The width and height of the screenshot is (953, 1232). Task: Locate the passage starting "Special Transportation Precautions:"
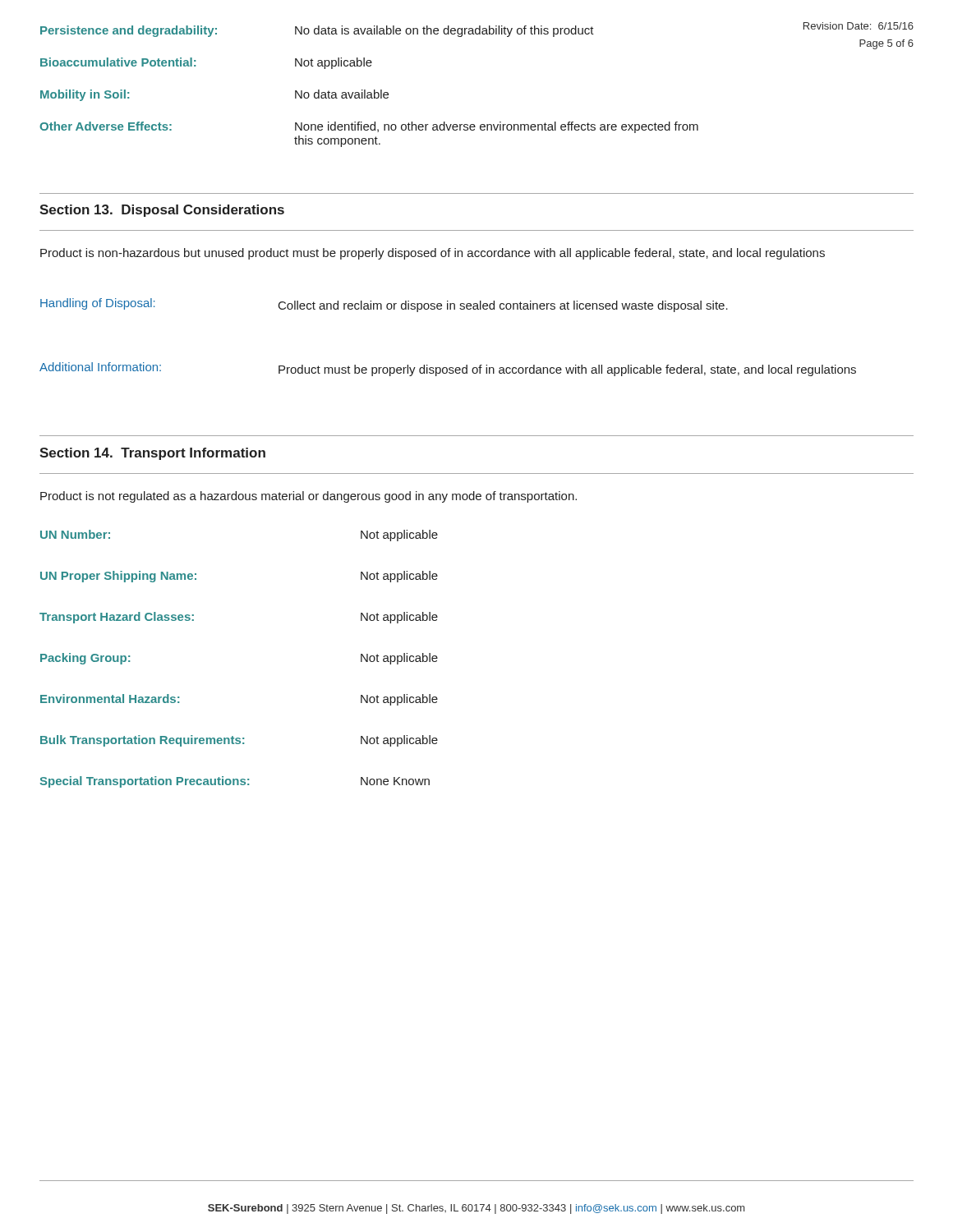235,782
